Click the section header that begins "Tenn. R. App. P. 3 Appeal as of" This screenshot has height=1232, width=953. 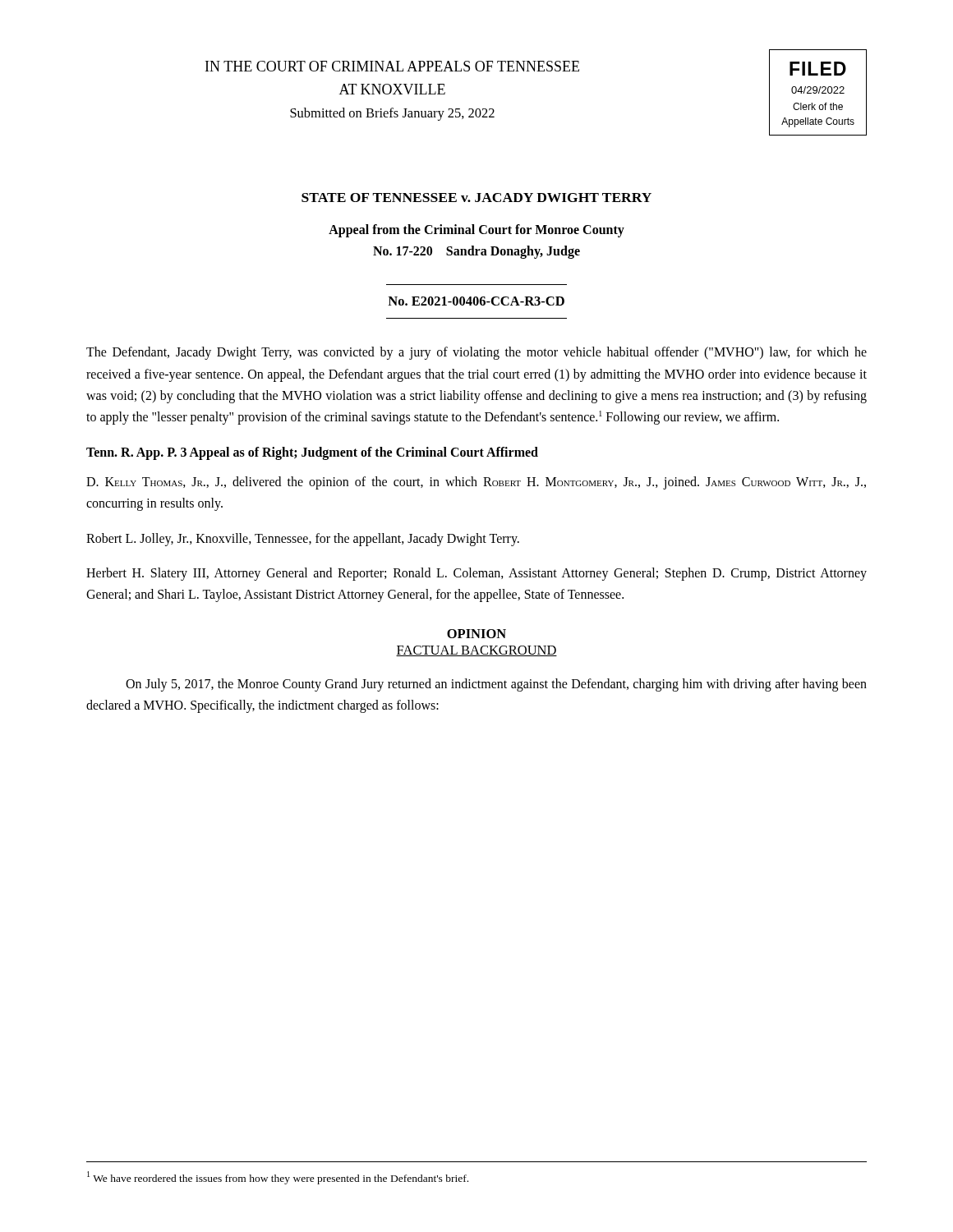[x=312, y=452]
